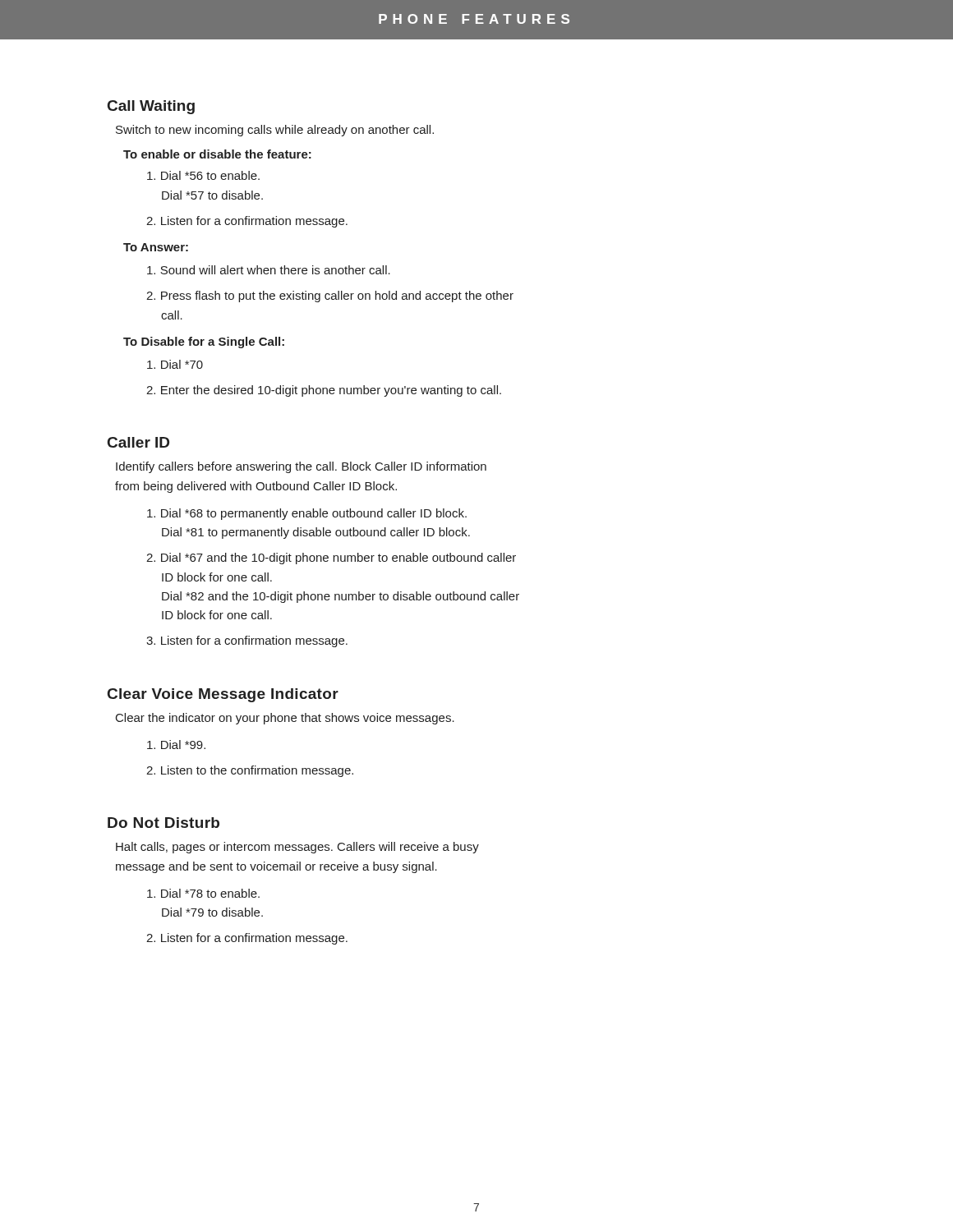The width and height of the screenshot is (953, 1232).
Task: Where is the passage that starts "2. Dial *67 and"?
Action: point(333,587)
